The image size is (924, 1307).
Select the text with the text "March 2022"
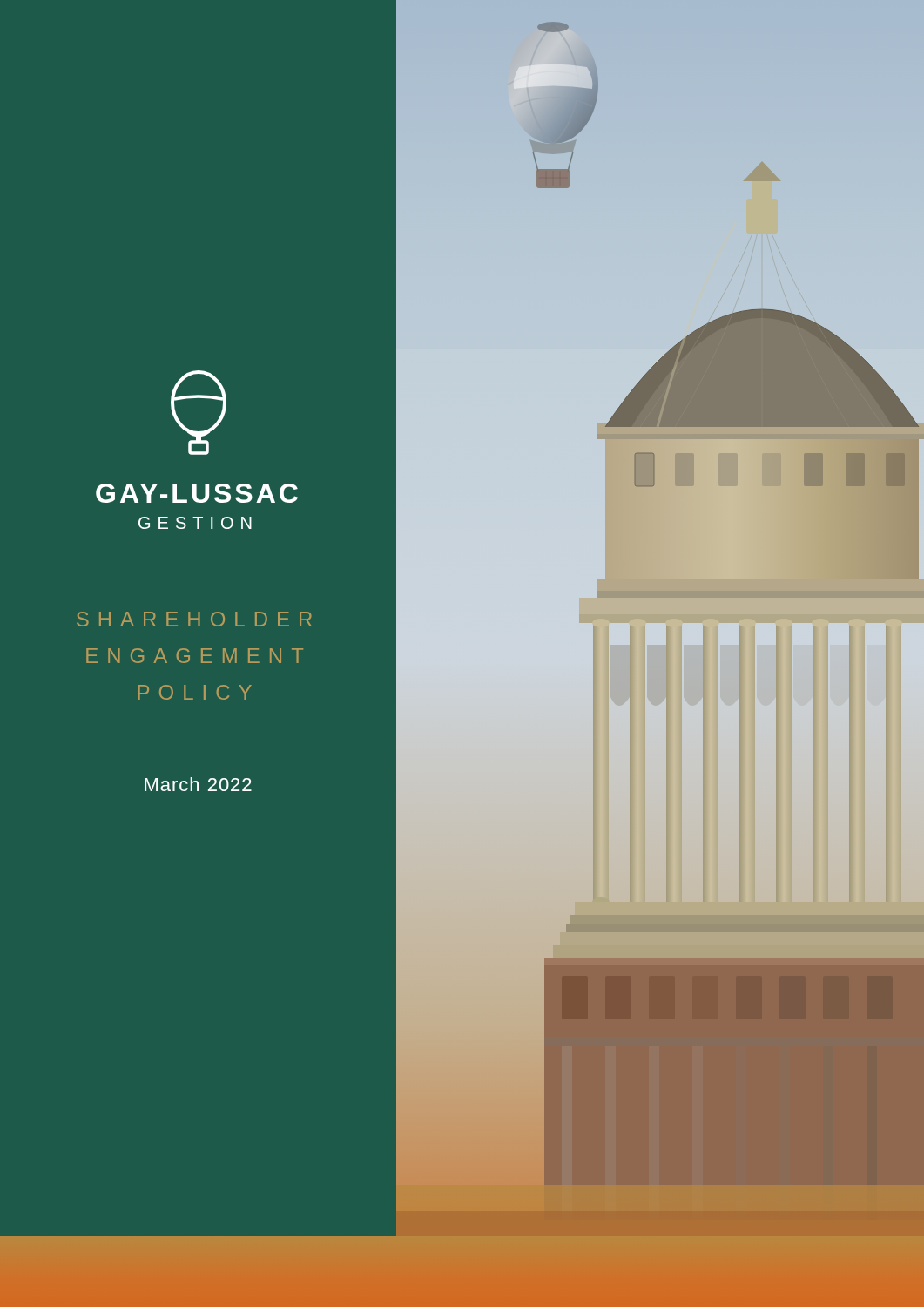[198, 784]
